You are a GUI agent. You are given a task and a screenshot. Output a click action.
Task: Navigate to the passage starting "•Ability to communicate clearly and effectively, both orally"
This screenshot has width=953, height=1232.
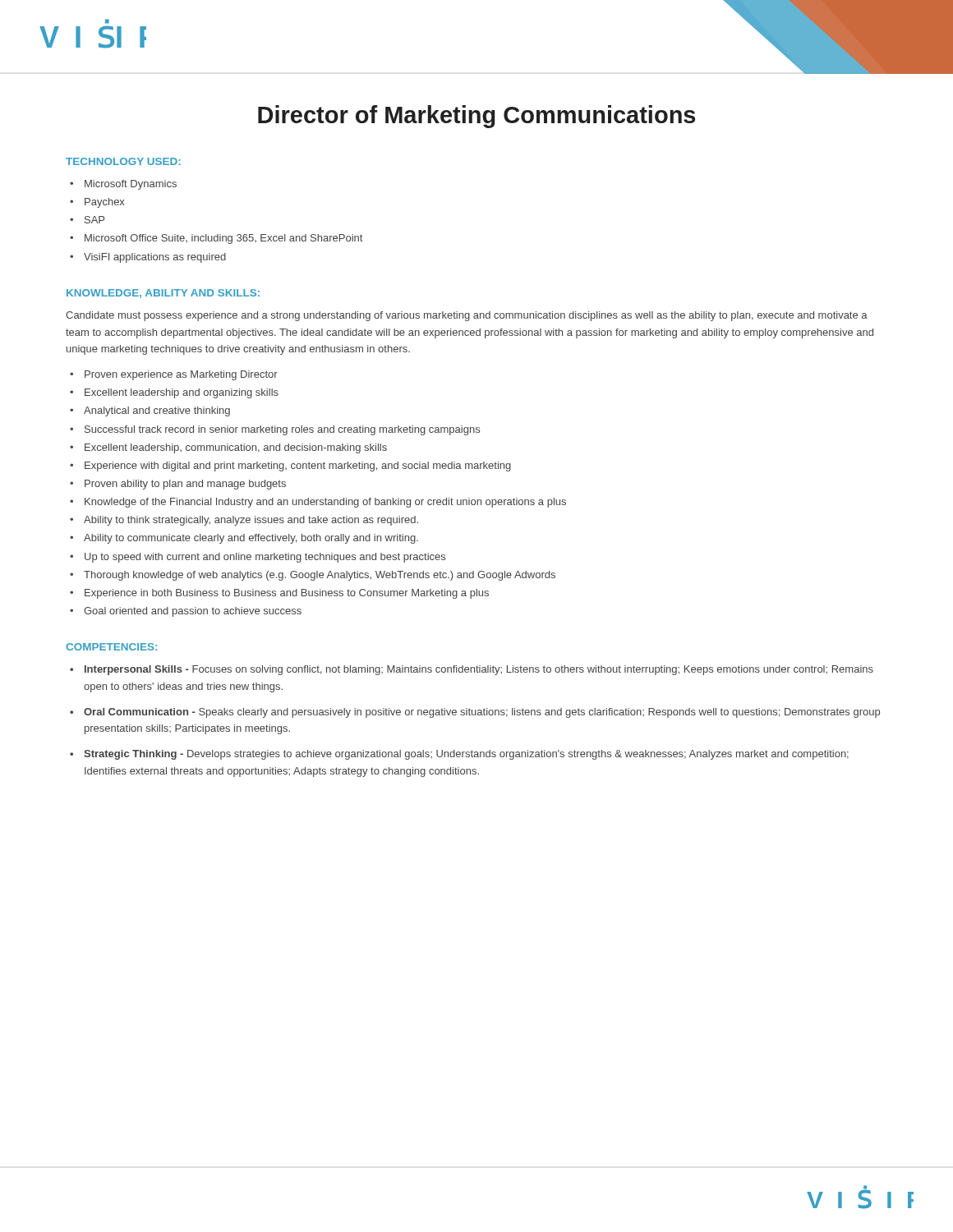[244, 538]
